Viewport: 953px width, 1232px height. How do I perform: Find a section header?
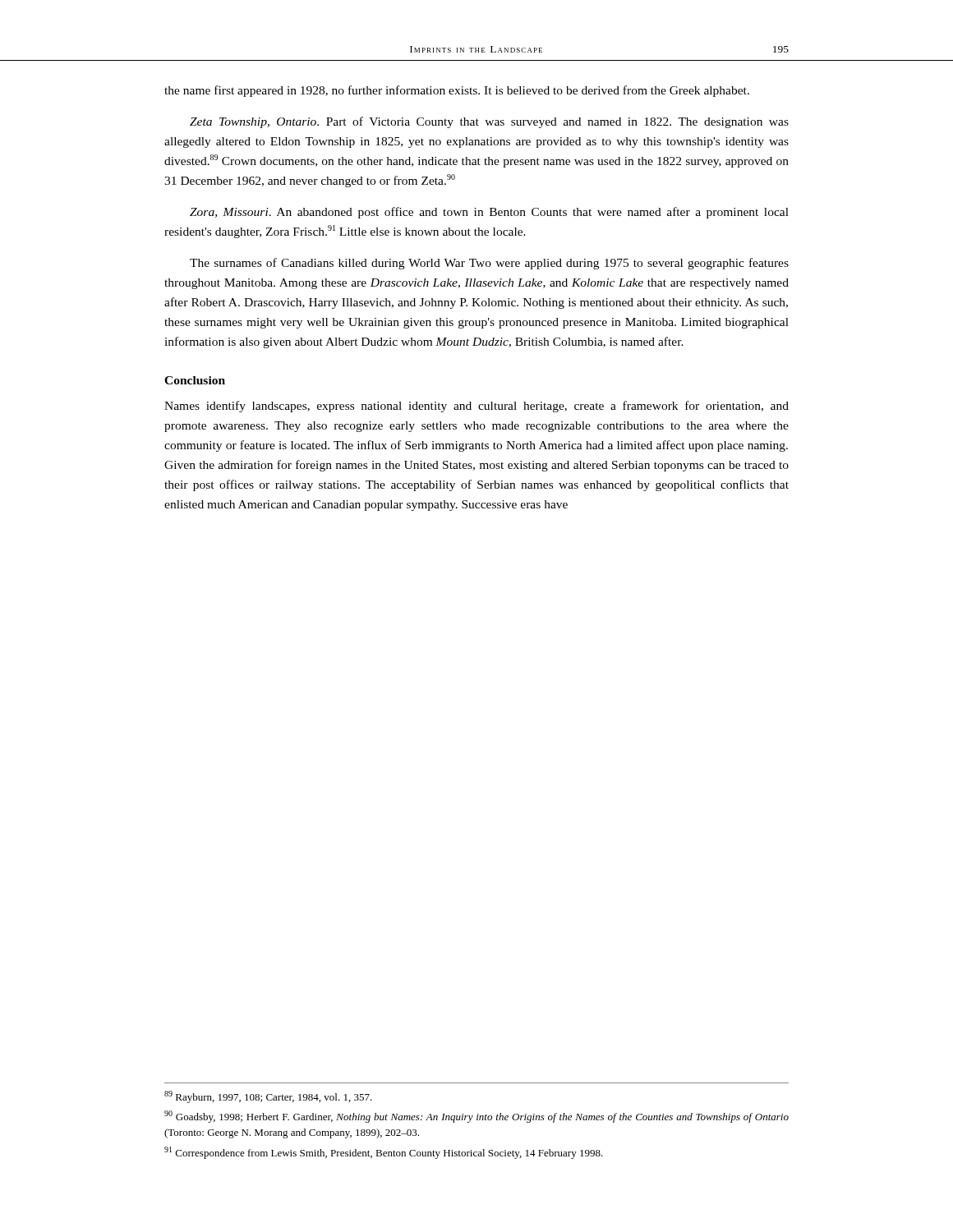pos(195,380)
